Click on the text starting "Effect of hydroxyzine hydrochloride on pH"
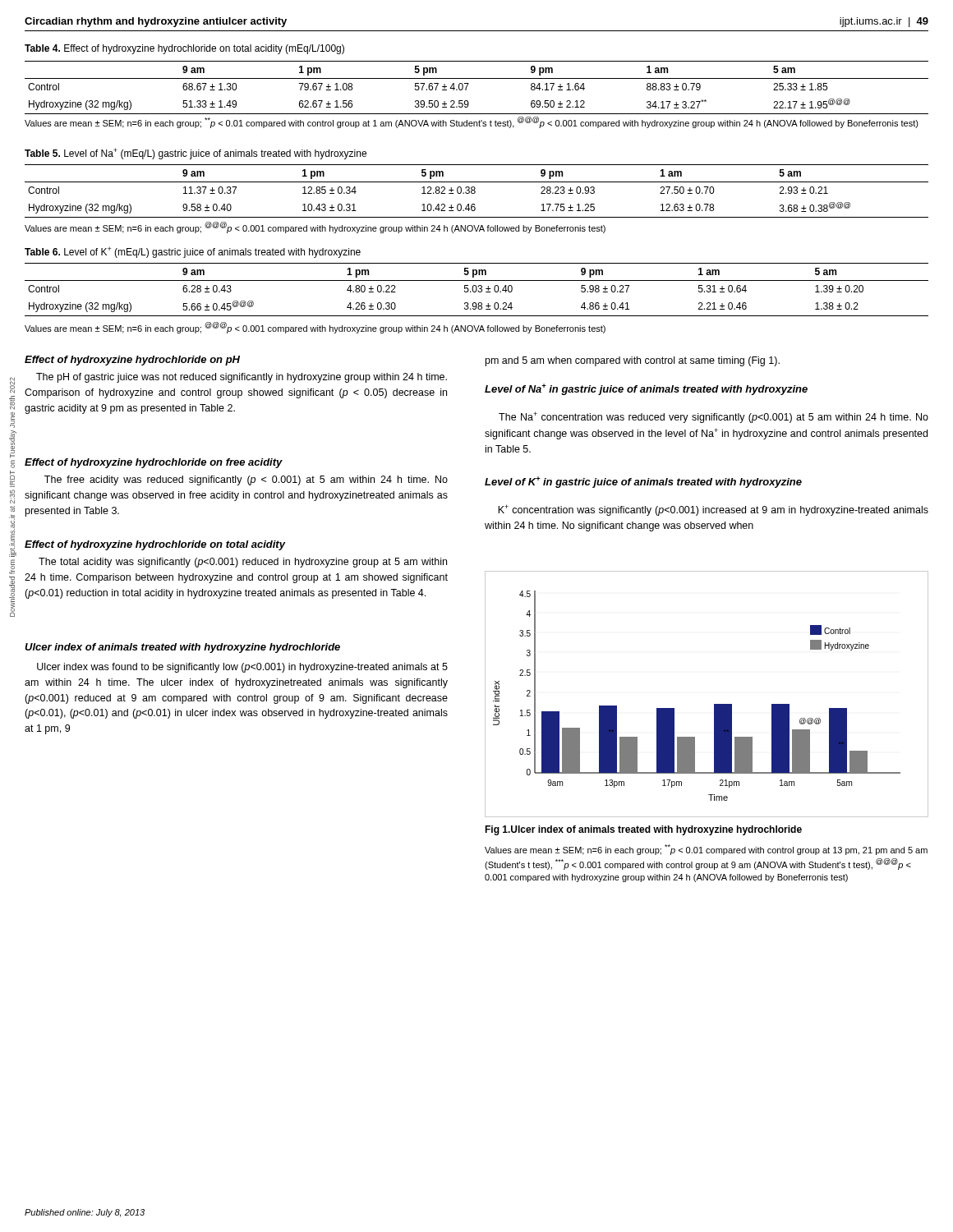953x1232 pixels. (132, 359)
